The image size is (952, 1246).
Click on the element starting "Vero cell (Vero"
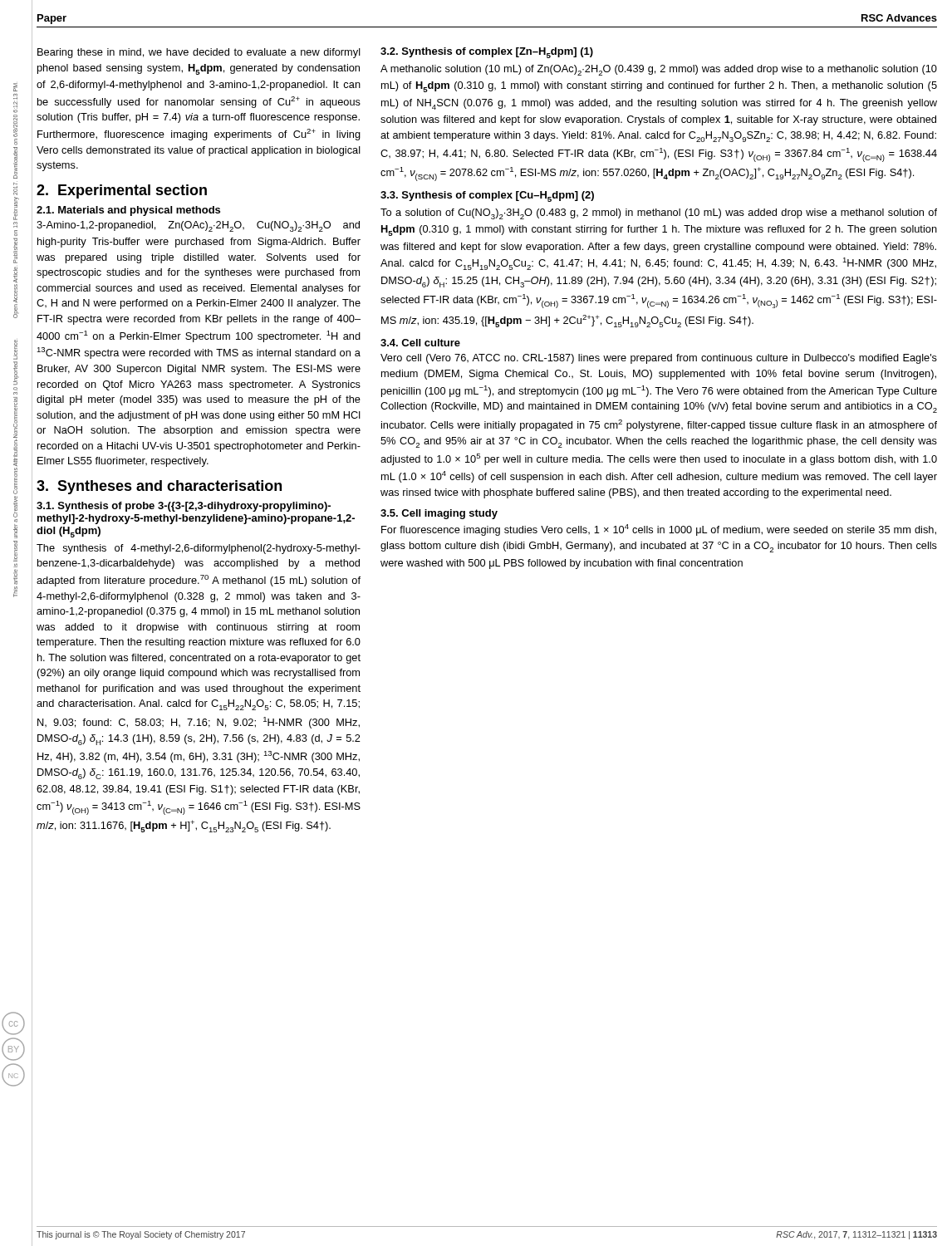659,426
